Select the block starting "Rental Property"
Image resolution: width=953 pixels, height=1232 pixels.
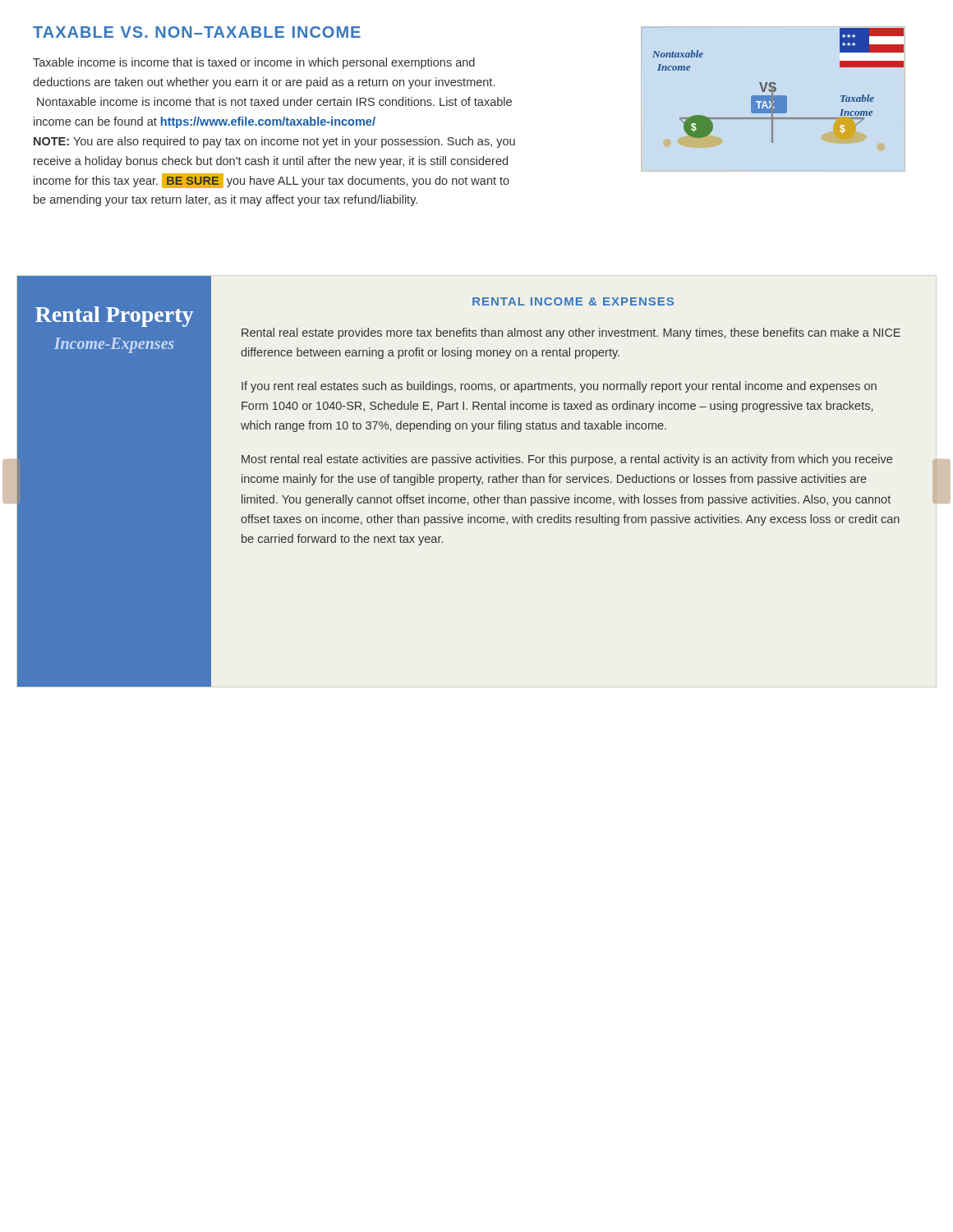(114, 314)
